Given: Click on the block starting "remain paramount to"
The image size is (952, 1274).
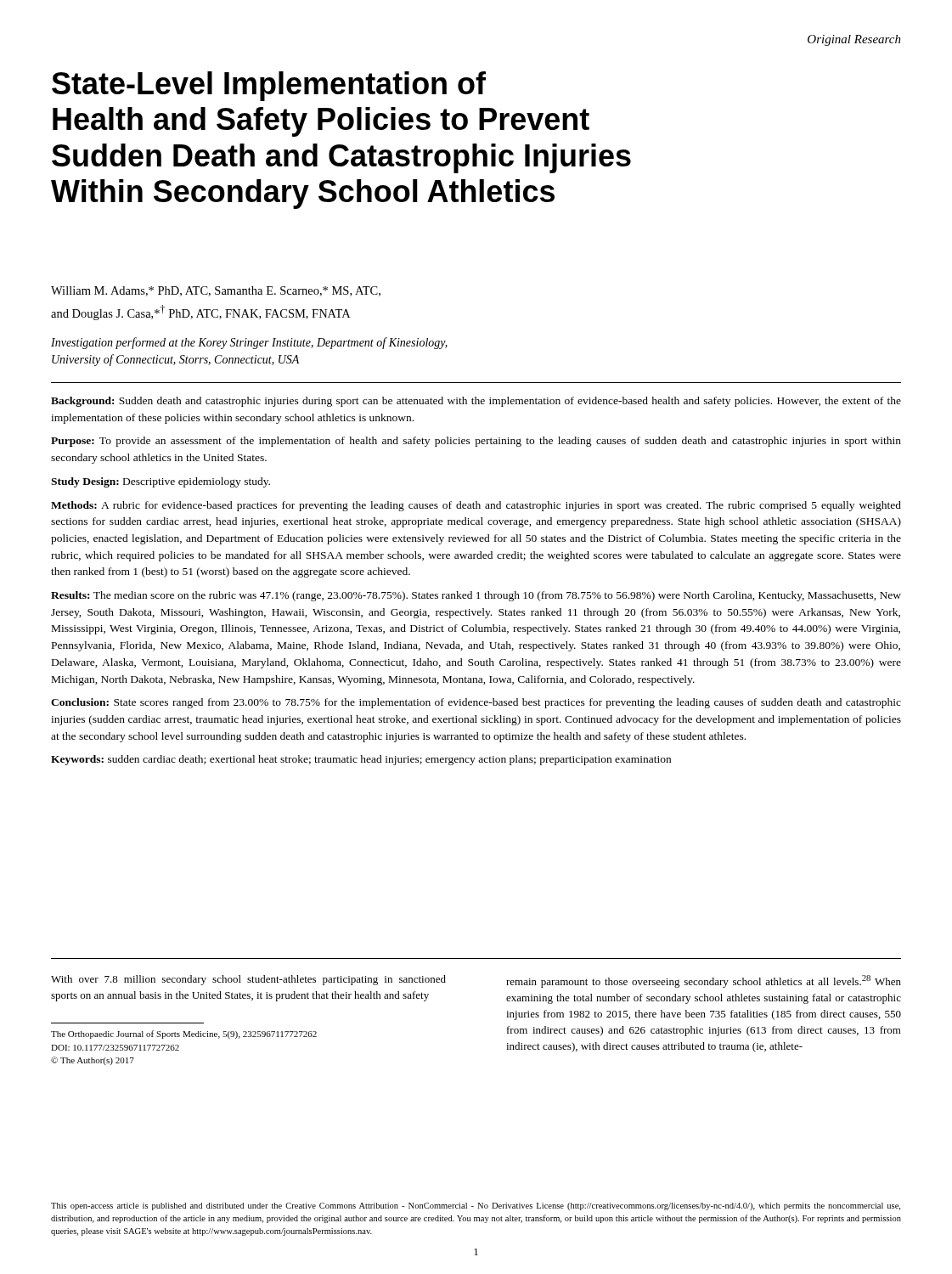Looking at the screenshot, I should coord(704,1013).
